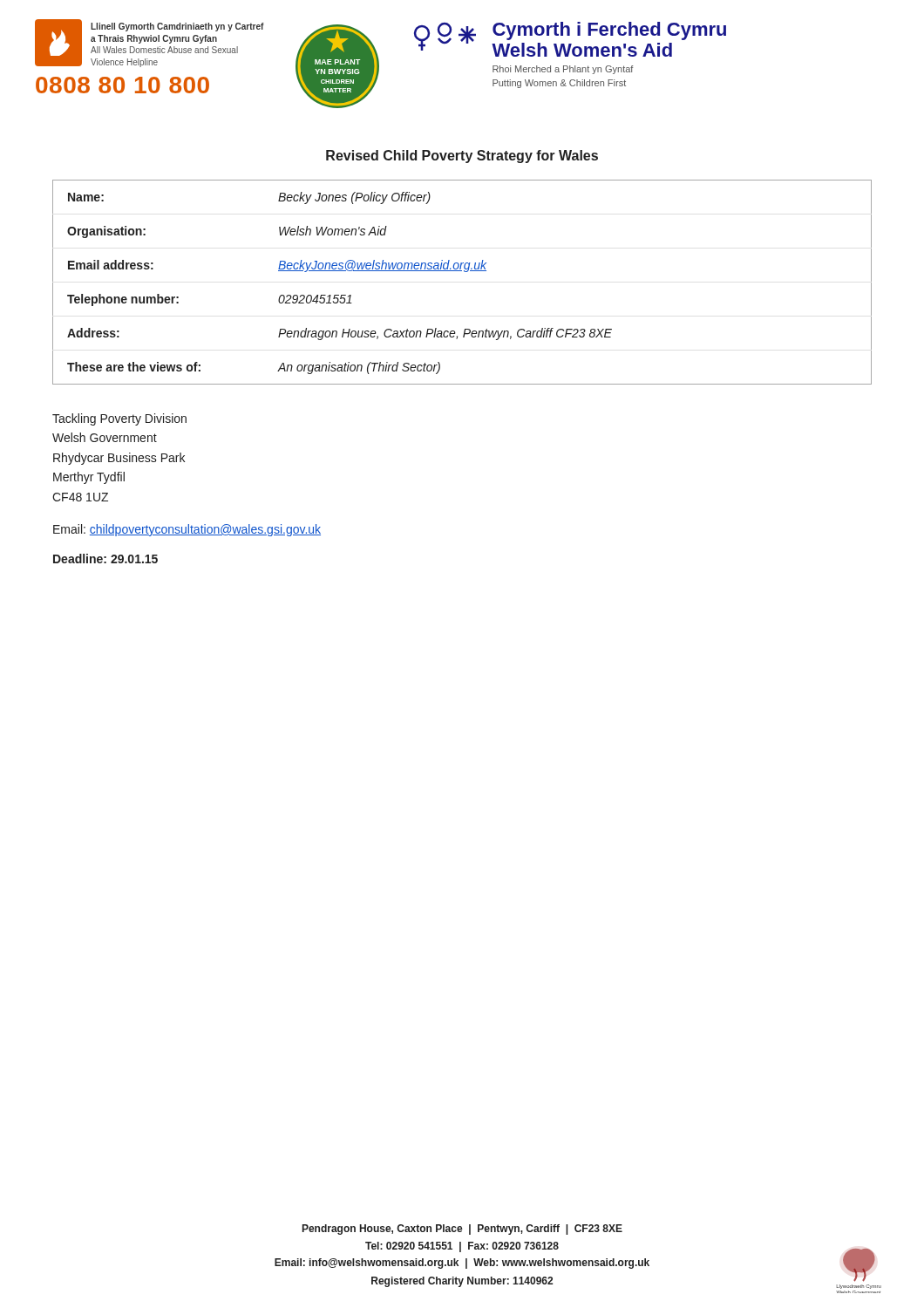Find the table

pos(462,282)
